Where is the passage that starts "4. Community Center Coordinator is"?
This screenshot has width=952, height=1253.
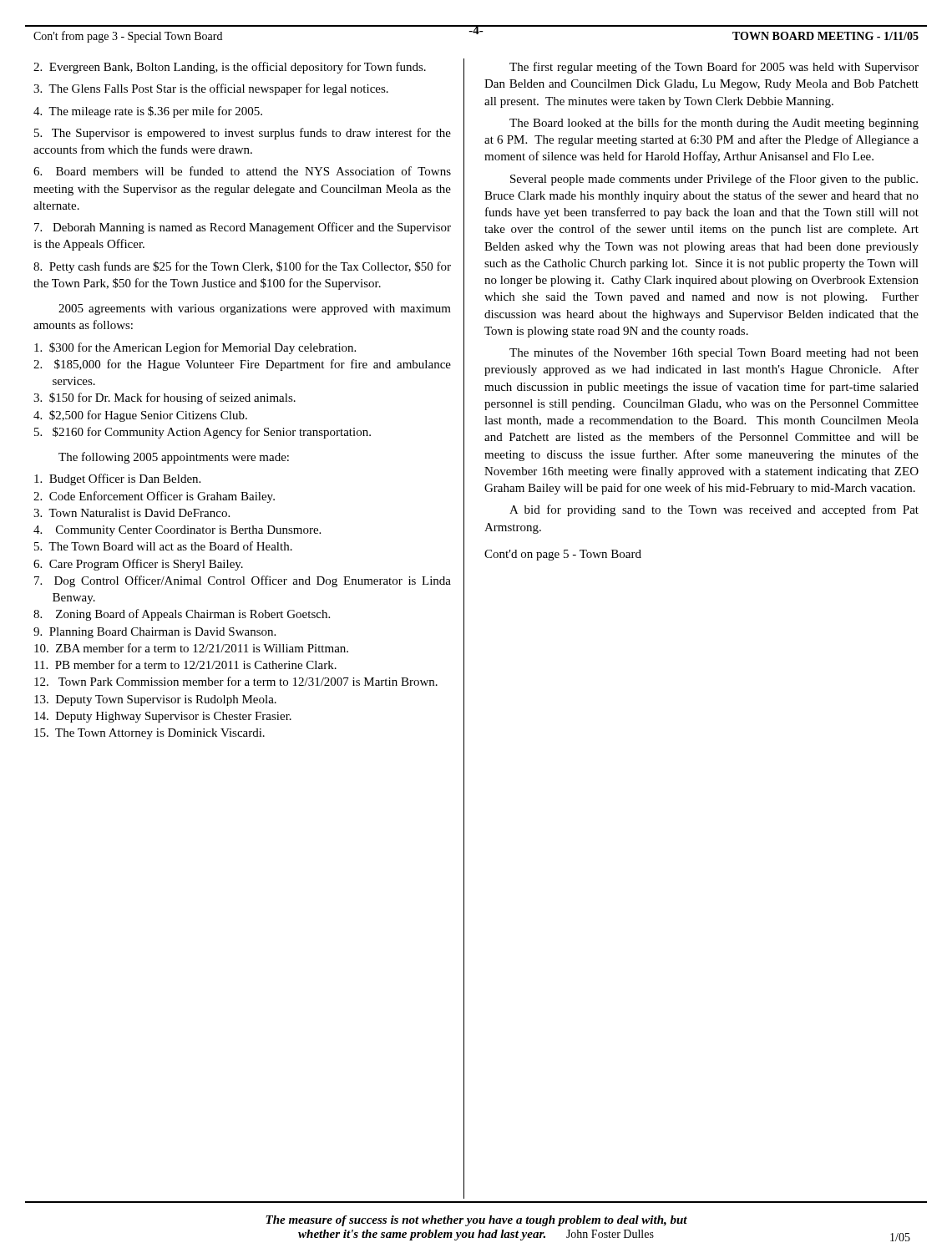[242, 530]
